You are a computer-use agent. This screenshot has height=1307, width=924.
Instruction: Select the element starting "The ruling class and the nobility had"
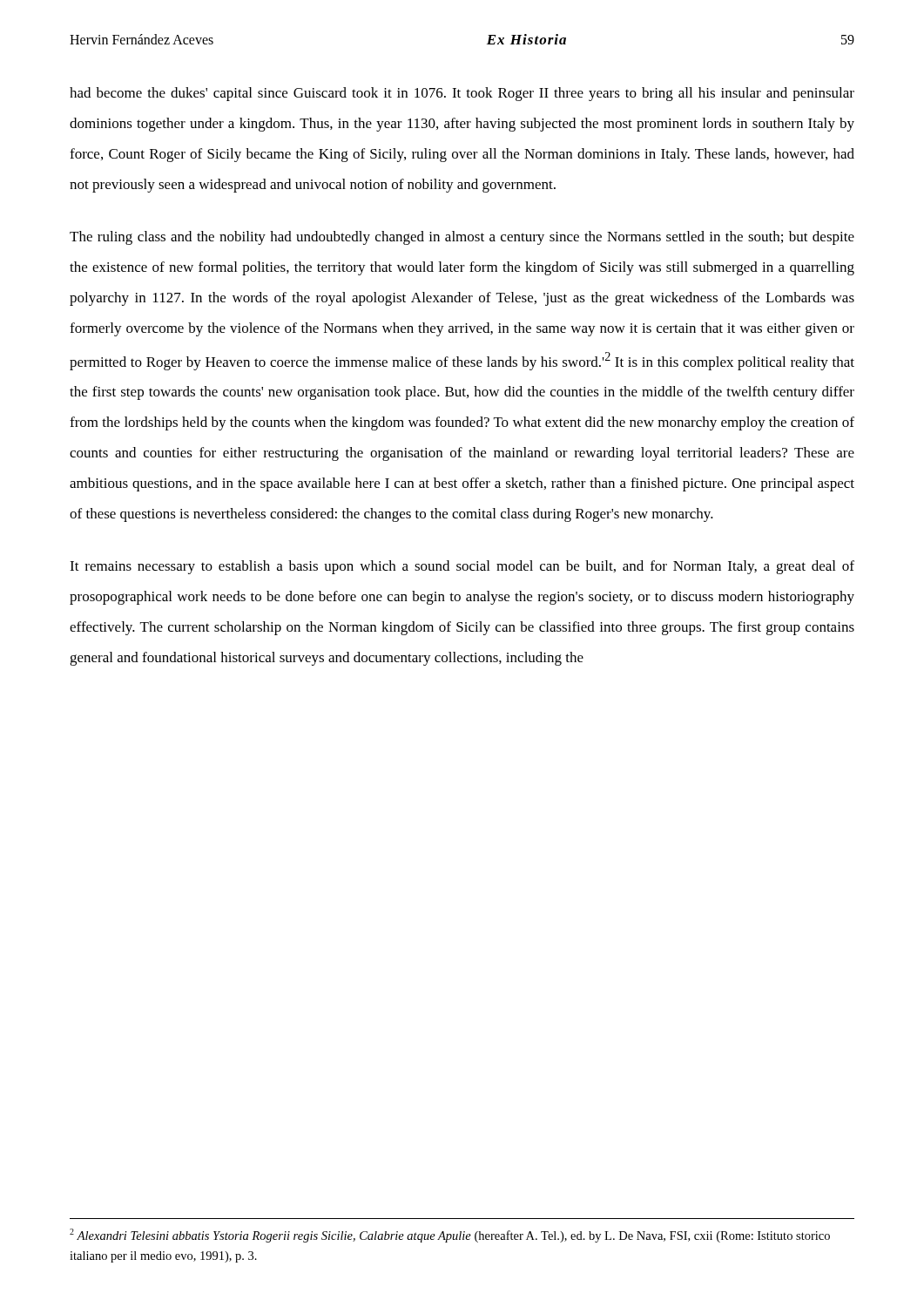click(462, 375)
